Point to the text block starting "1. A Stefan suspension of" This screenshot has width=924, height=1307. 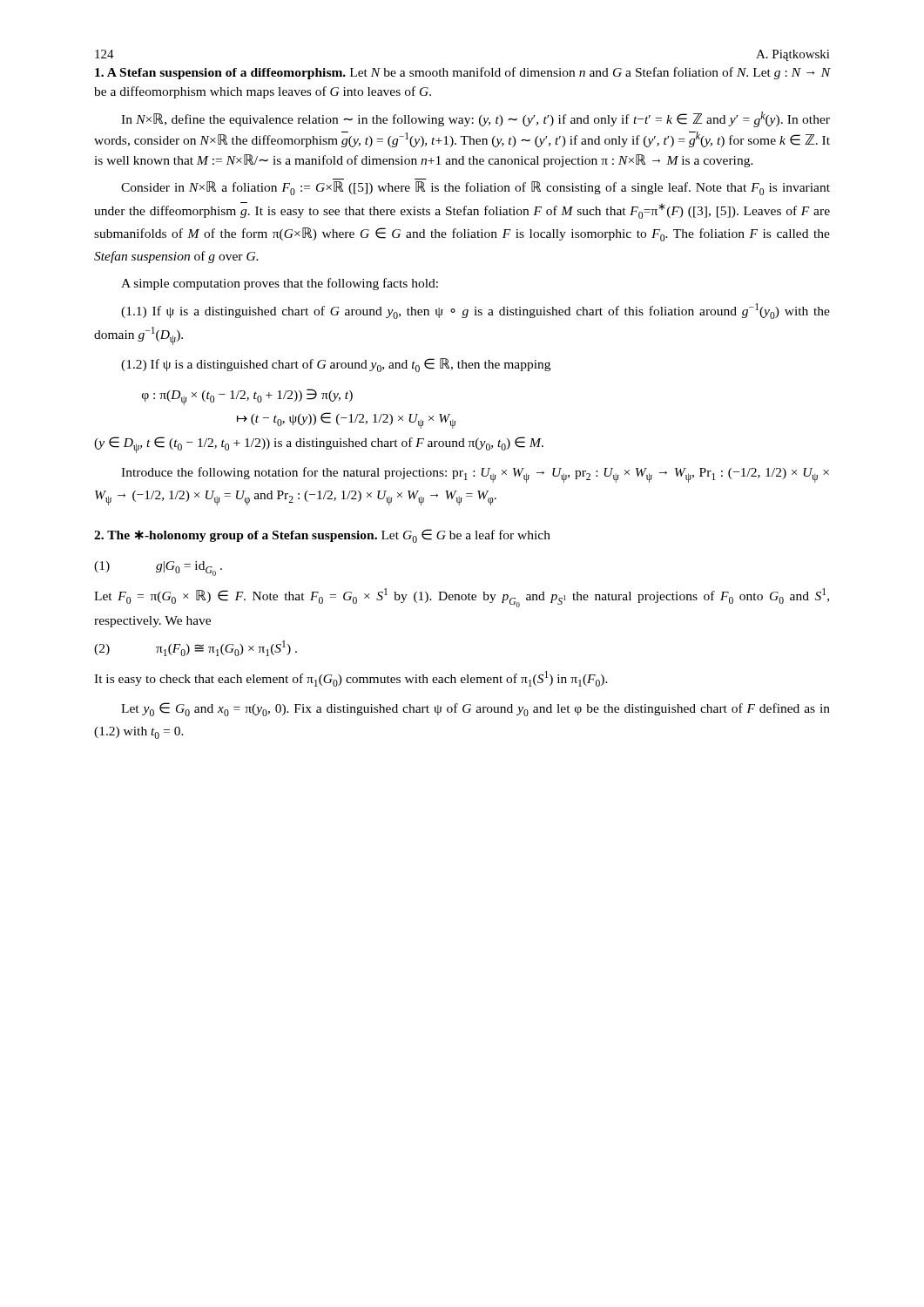coord(462,82)
